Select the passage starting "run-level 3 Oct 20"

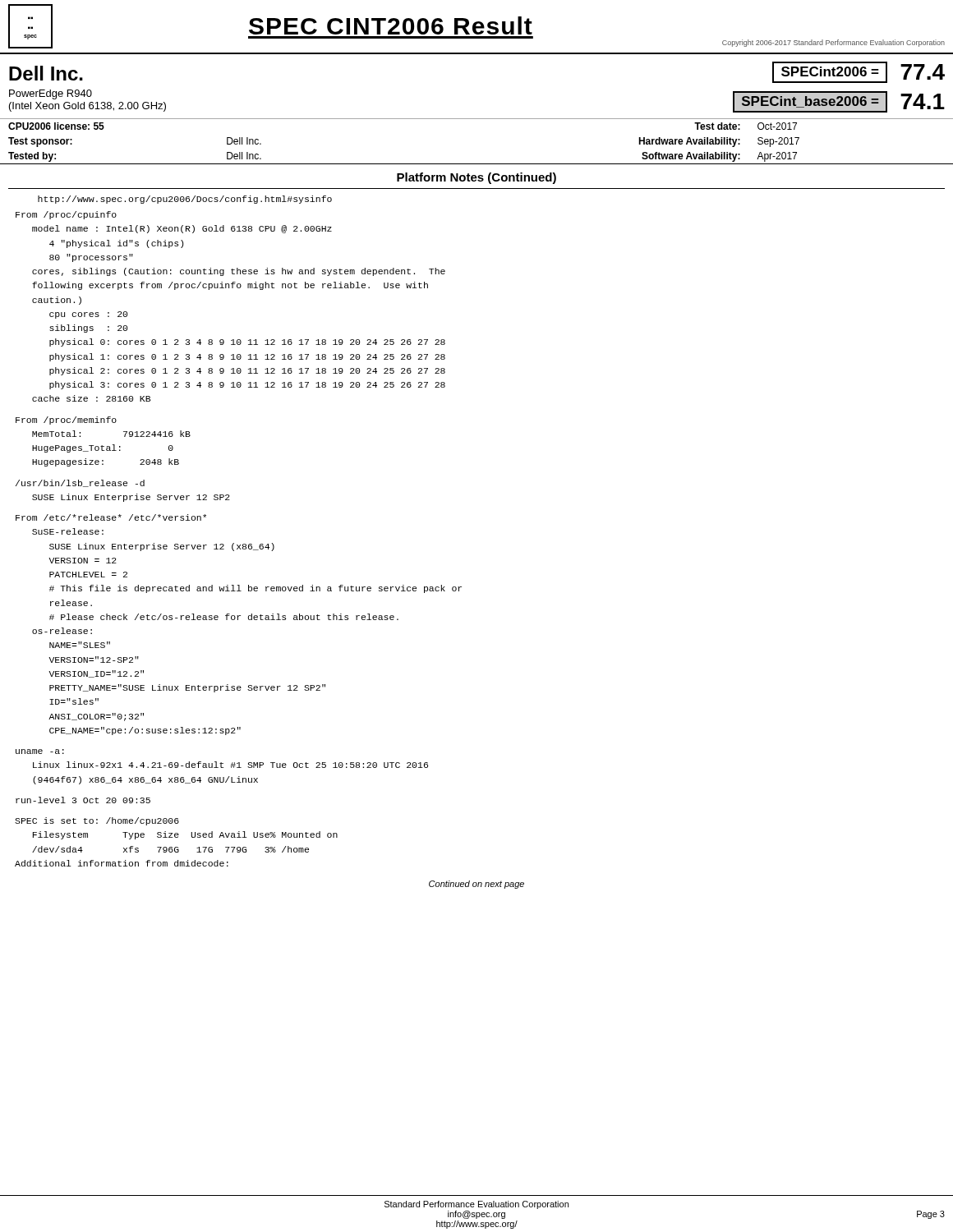[x=83, y=800]
